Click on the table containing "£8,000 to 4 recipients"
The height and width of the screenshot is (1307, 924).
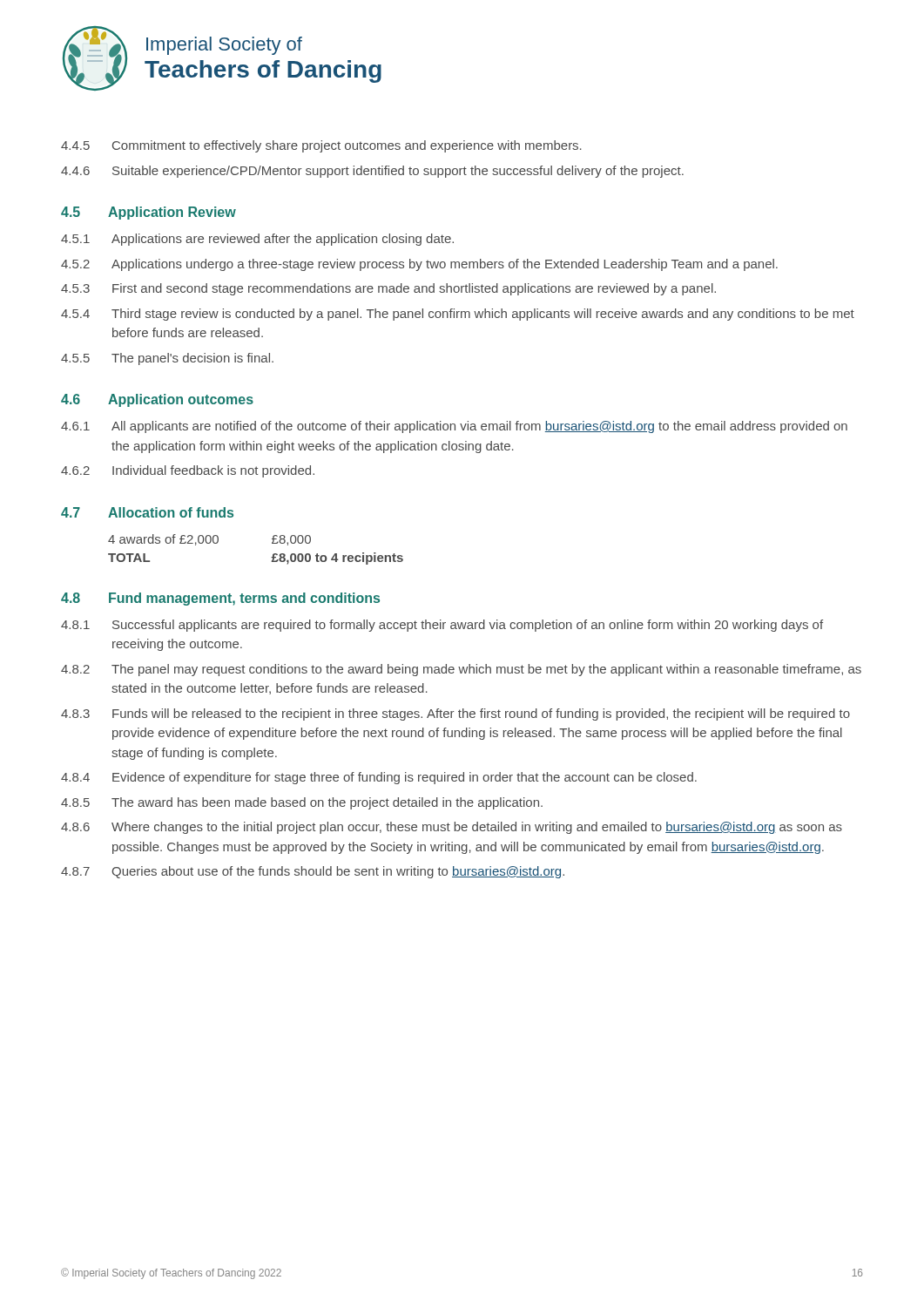pos(486,548)
